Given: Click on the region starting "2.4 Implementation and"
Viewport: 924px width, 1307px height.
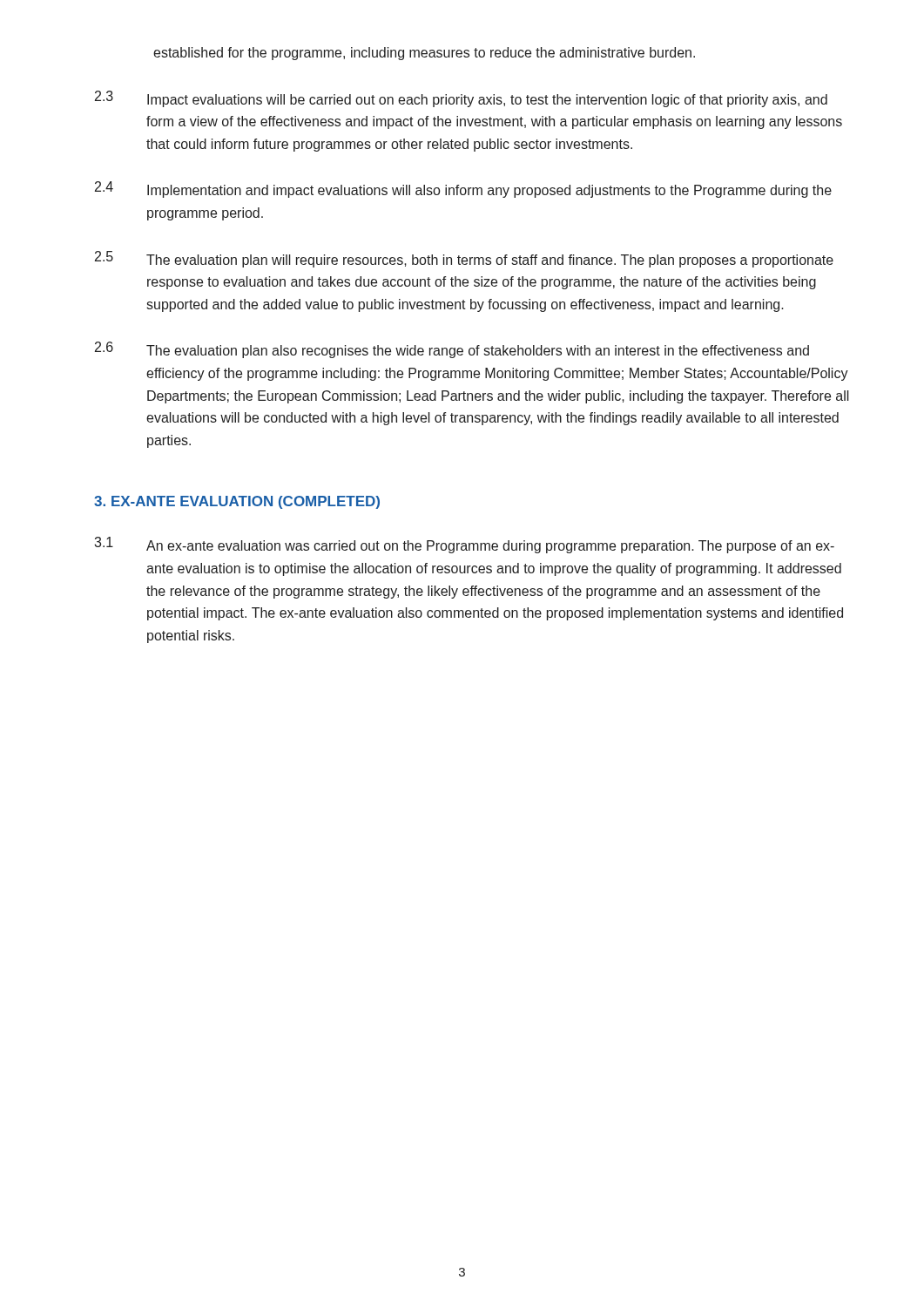Looking at the screenshot, I should click(474, 202).
